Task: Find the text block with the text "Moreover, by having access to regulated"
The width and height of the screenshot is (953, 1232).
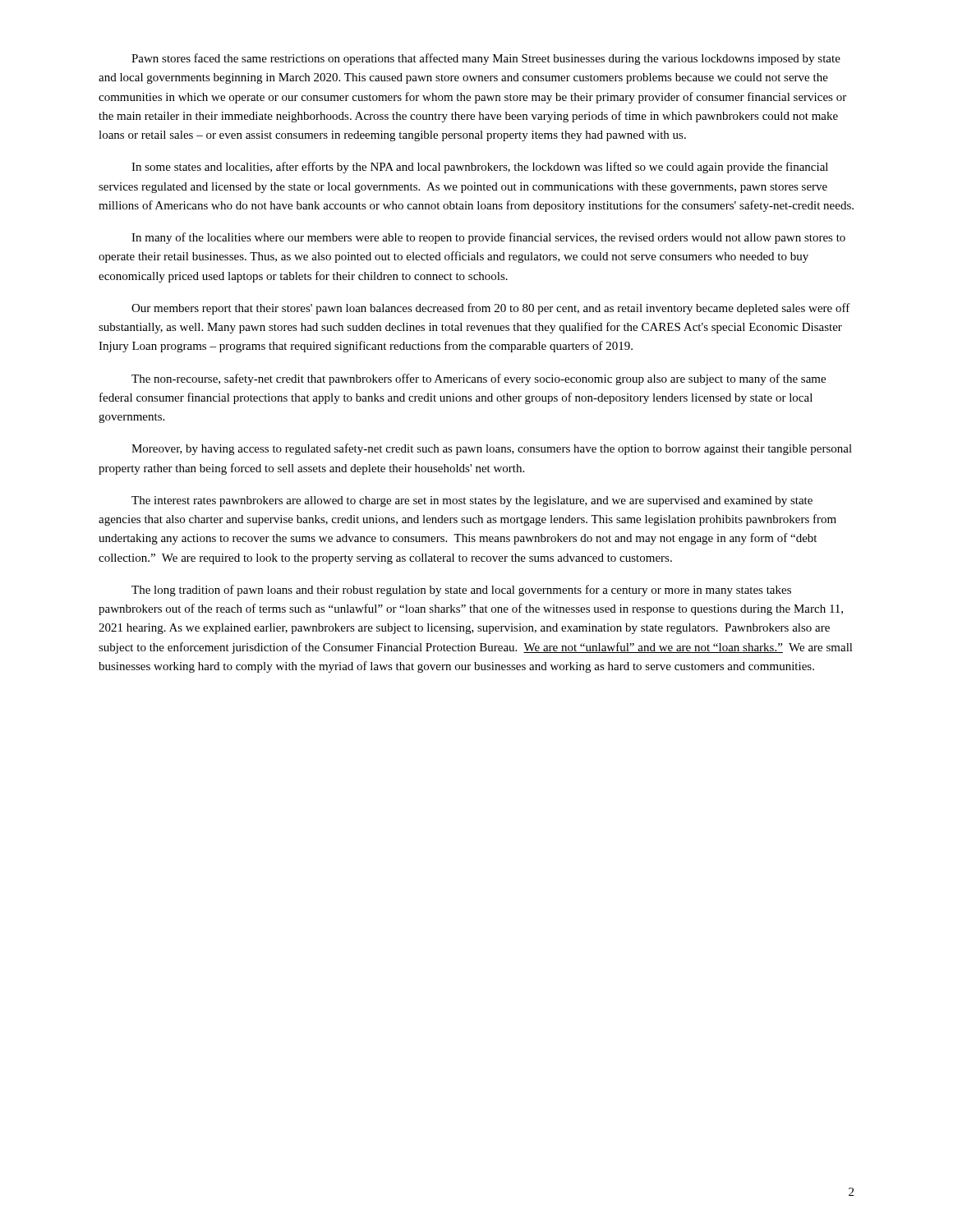Action: (x=475, y=458)
